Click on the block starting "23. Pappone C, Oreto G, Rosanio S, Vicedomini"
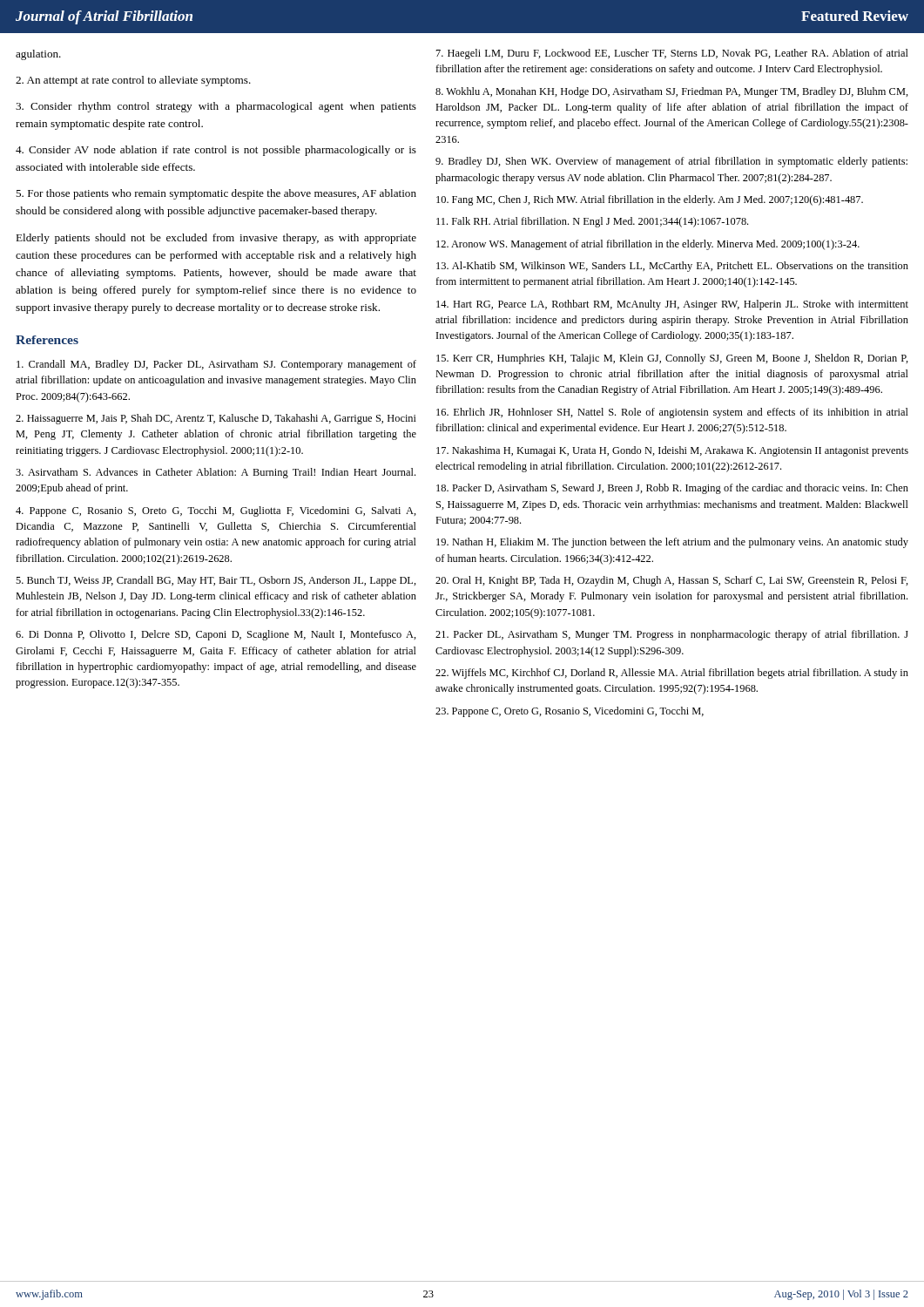Image resolution: width=924 pixels, height=1307 pixels. (570, 711)
